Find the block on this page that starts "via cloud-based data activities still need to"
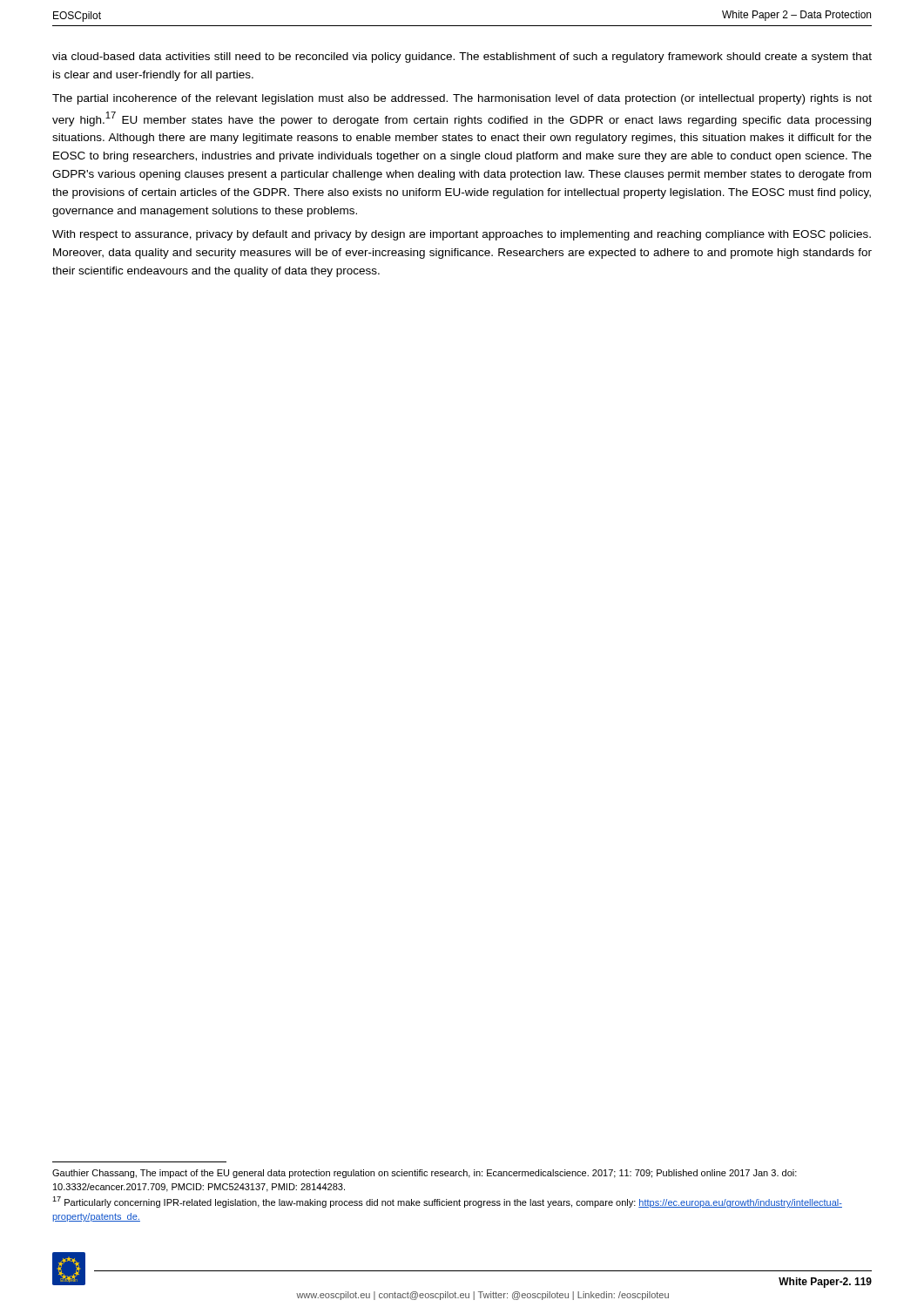924x1307 pixels. [462, 164]
